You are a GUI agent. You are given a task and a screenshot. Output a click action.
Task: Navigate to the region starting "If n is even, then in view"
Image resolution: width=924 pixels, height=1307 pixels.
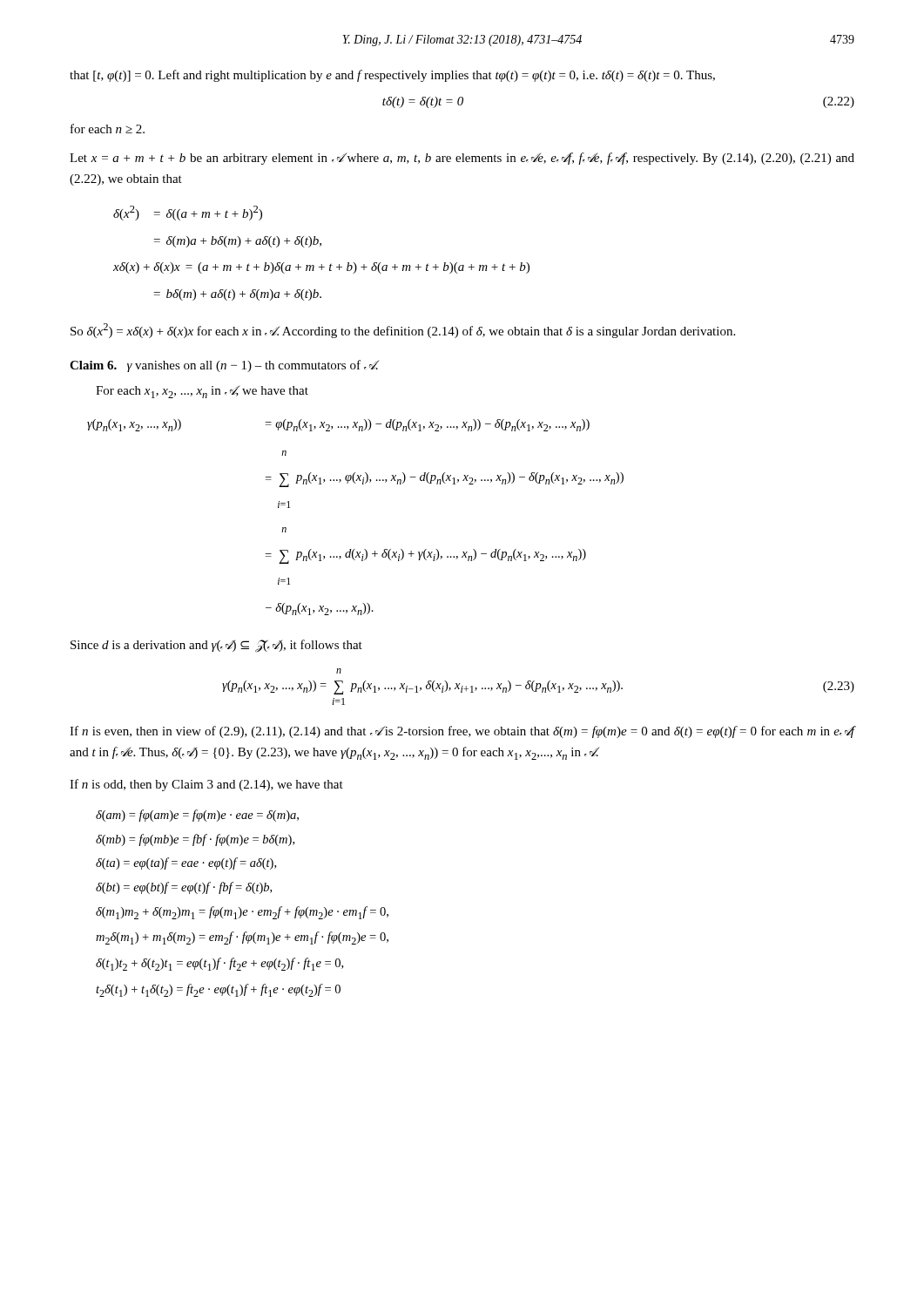[462, 744]
